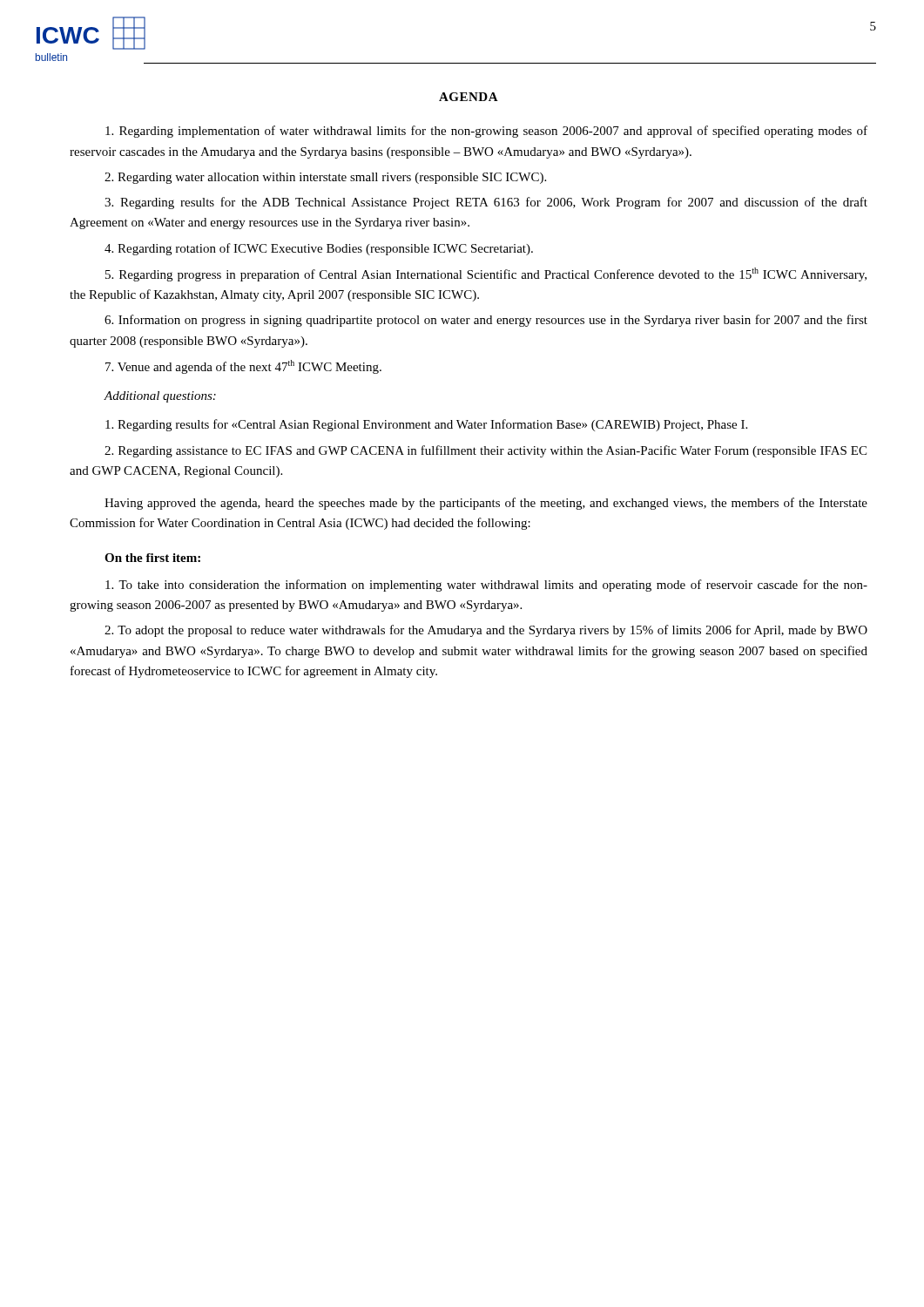The width and height of the screenshot is (924, 1307).
Task: Click on the passage starting "3. Regarding results for the ADB Technical Assistance"
Action: (469, 212)
